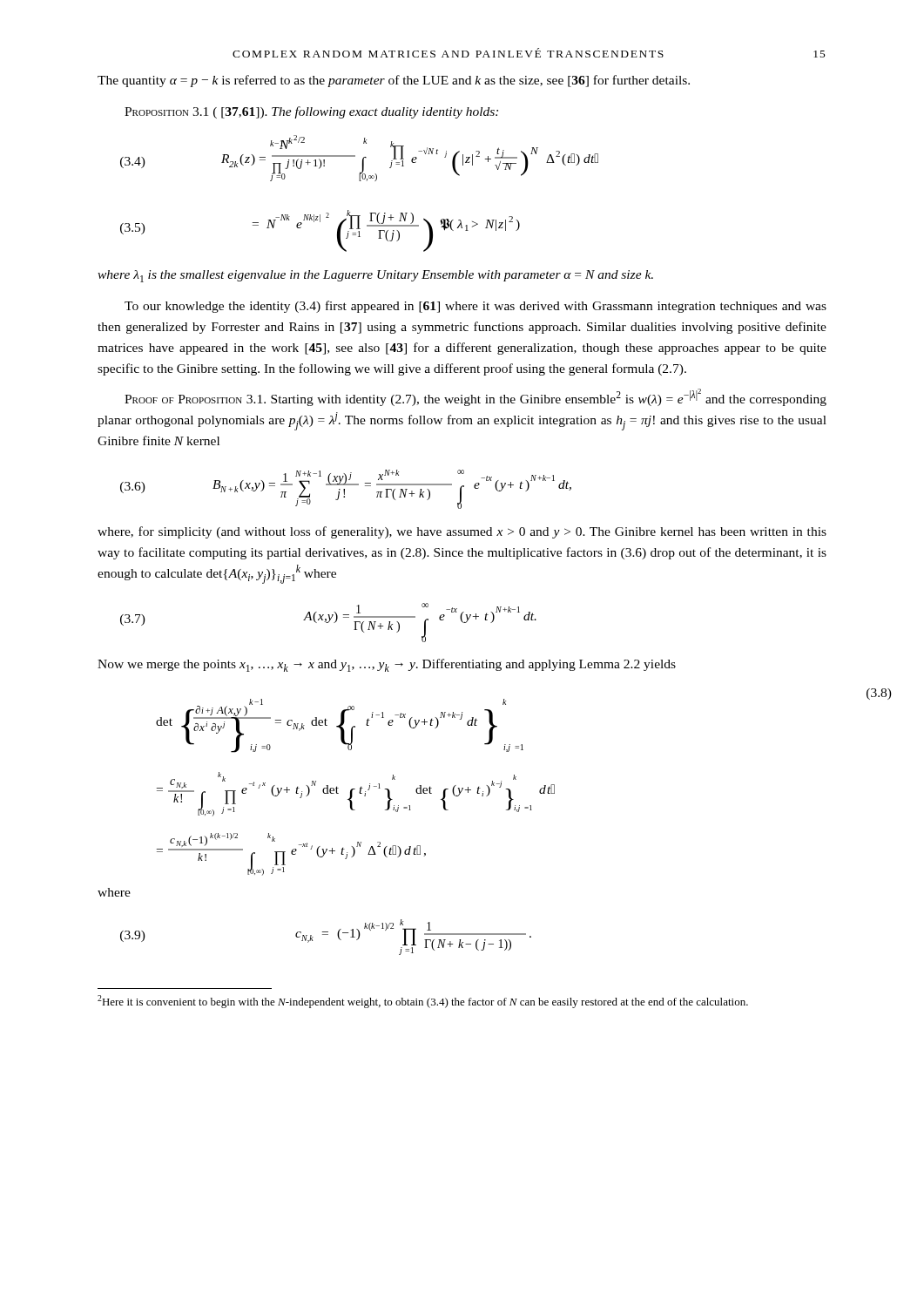This screenshot has height=1307, width=924.
Task: Navigate to the block starting "The quantity α = p"
Action: click(x=394, y=80)
